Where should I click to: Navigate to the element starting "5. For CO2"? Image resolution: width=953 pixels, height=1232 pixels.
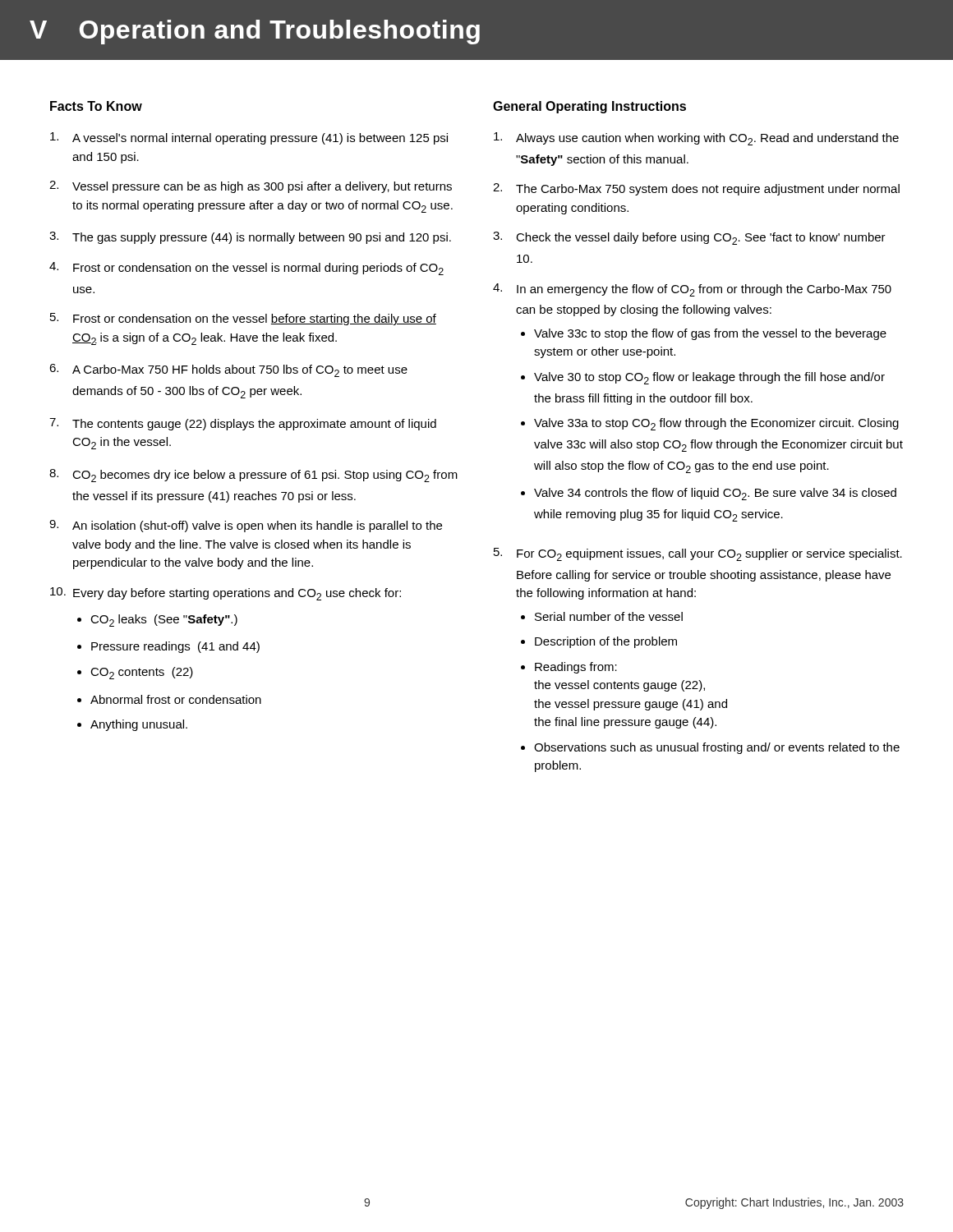[x=698, y=554]
